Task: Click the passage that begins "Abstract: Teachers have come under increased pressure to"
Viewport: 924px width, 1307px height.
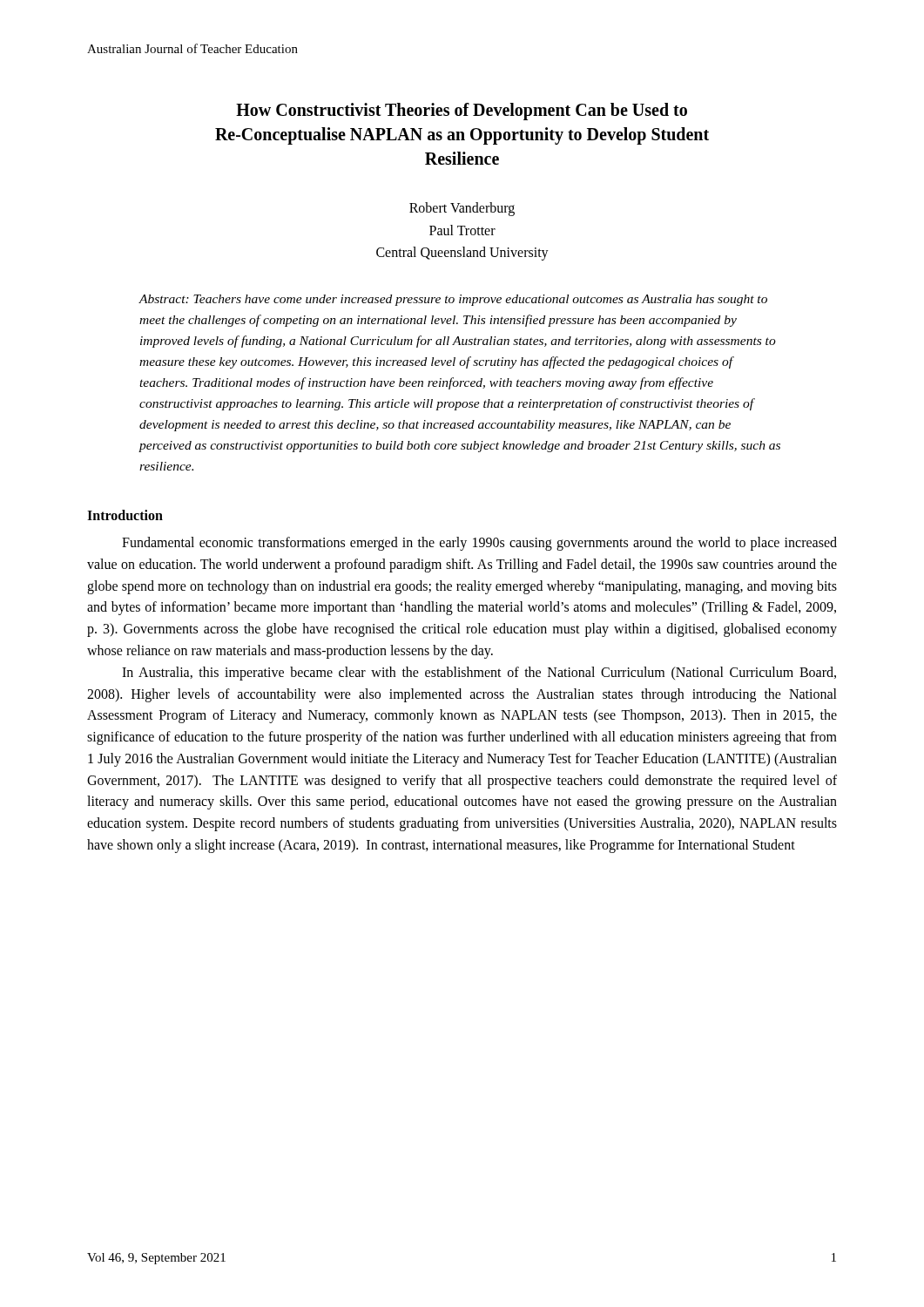Action: [x=460, y=382]
